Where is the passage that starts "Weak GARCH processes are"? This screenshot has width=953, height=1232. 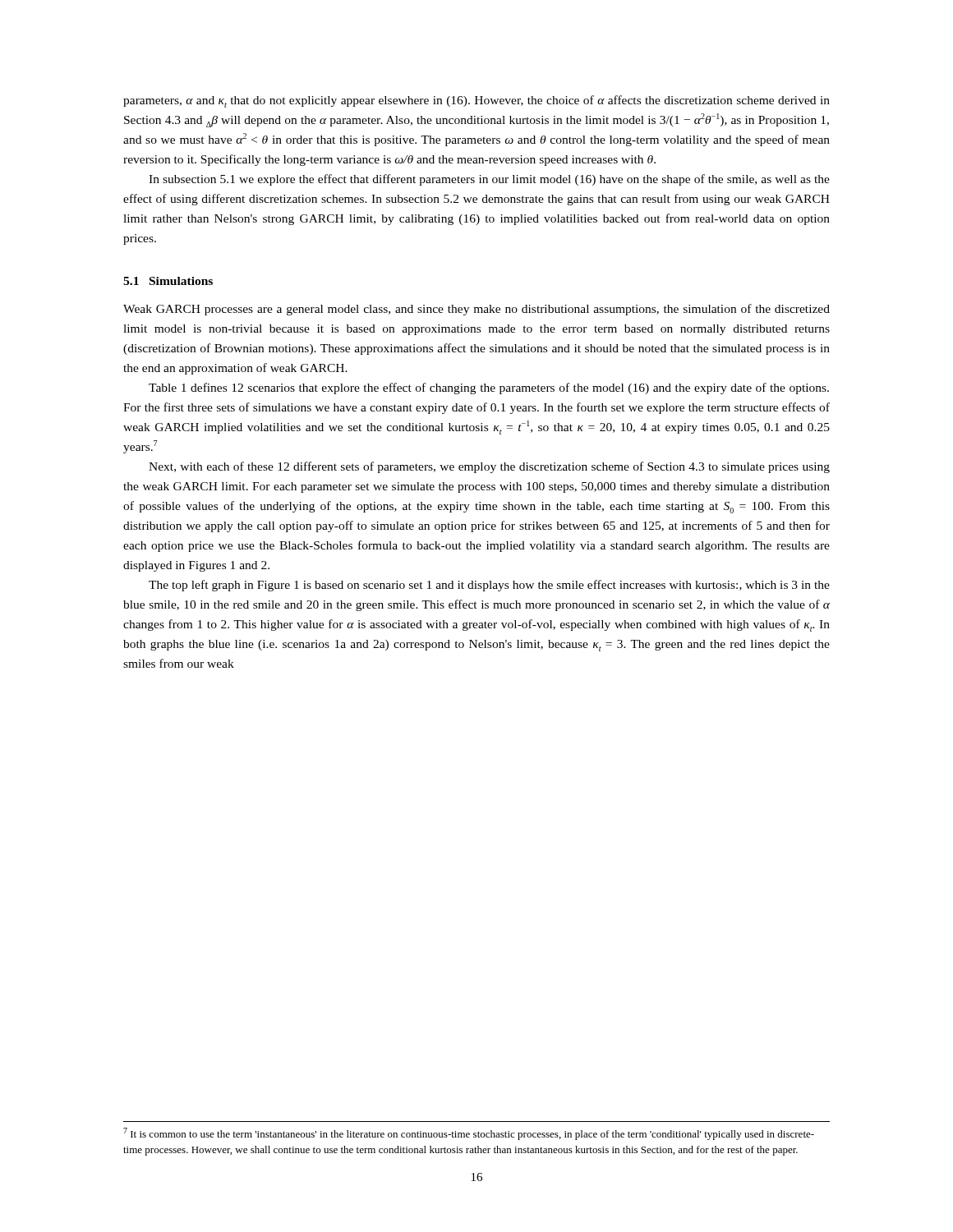(476, 339)
